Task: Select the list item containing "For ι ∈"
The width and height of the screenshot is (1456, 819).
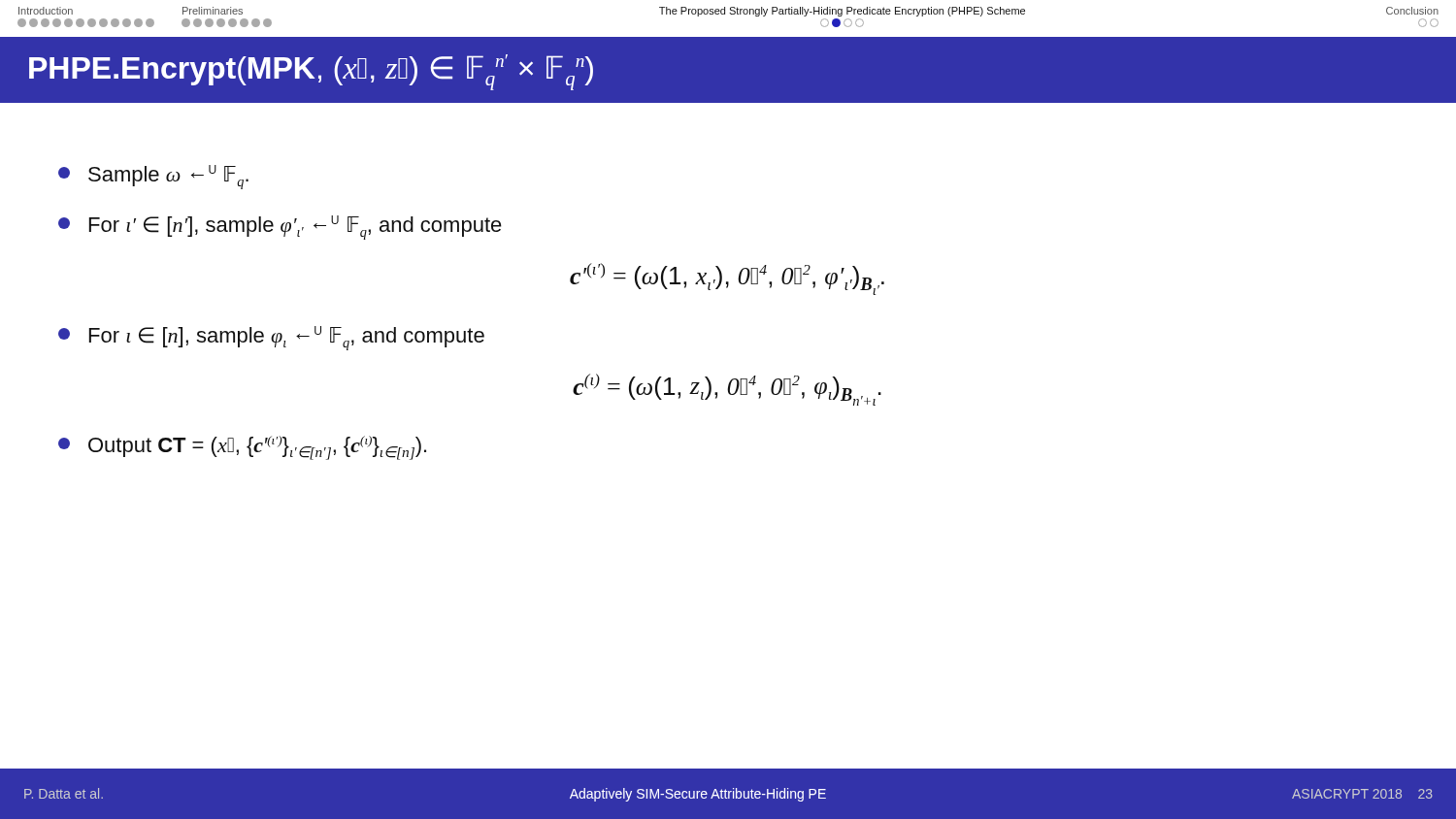Action: pyautogui.click(x=271, y=338)
